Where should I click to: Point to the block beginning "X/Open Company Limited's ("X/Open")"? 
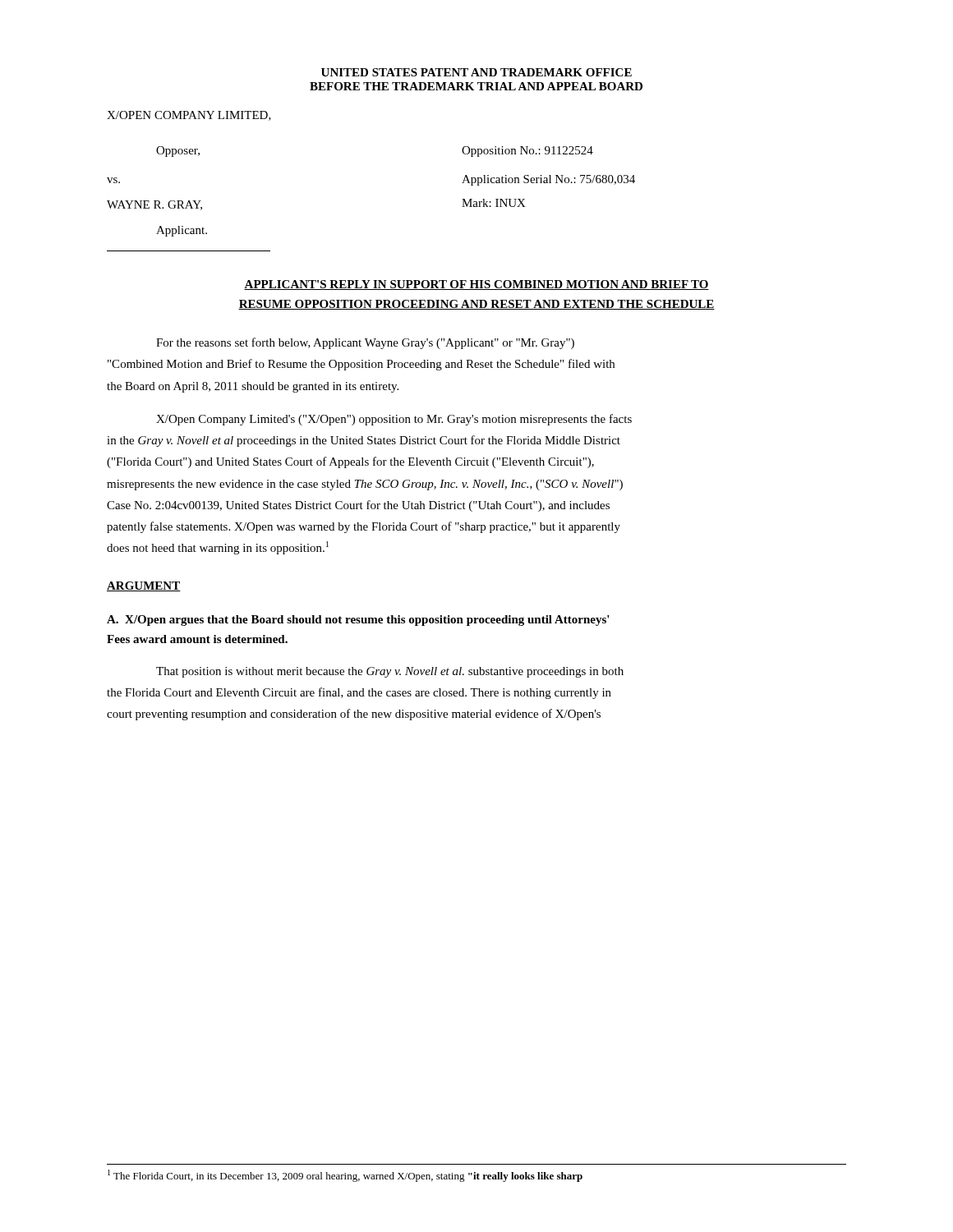point(476,483)
